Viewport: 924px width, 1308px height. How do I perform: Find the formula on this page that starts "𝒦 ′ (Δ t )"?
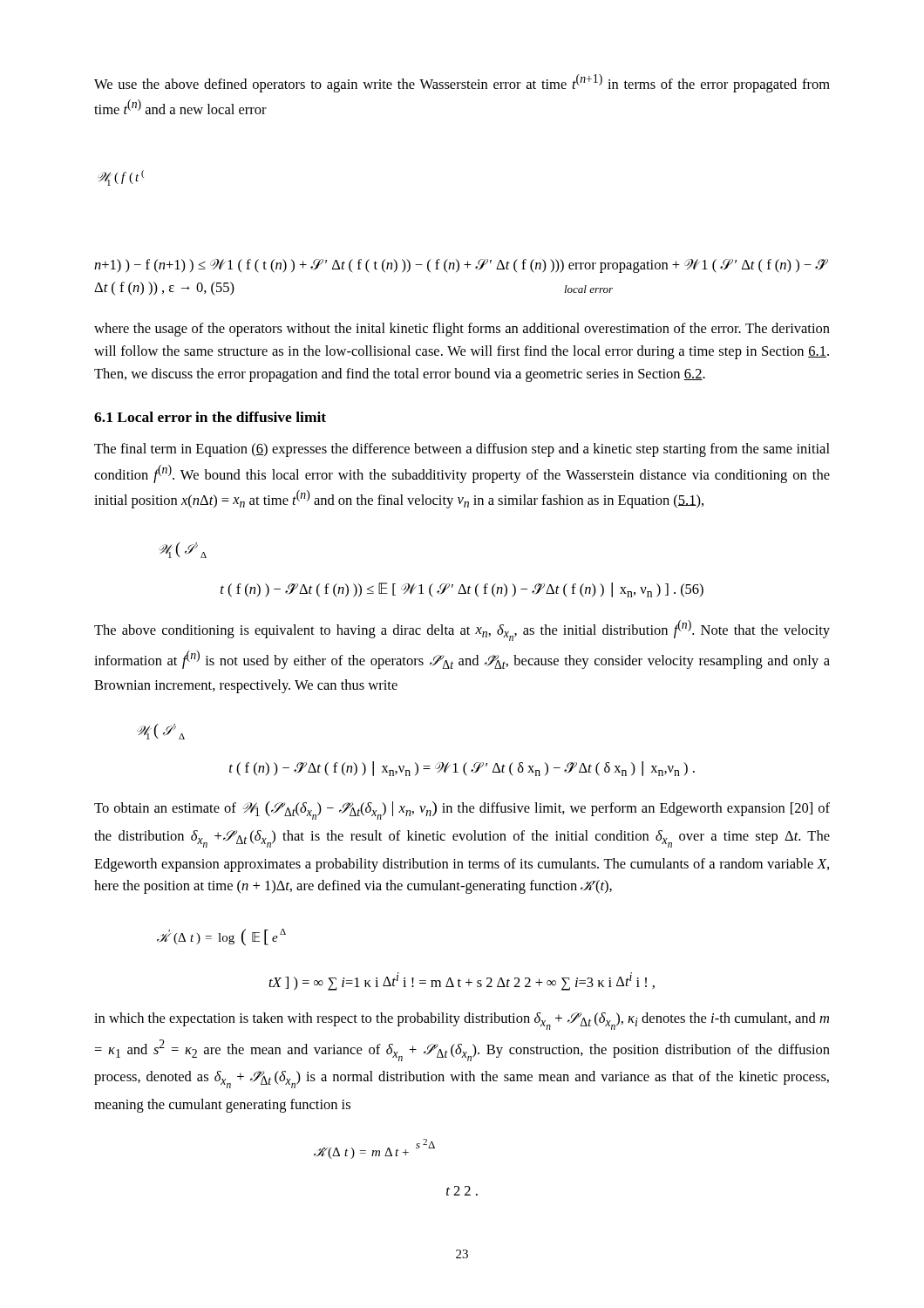(x=221, y=937)
